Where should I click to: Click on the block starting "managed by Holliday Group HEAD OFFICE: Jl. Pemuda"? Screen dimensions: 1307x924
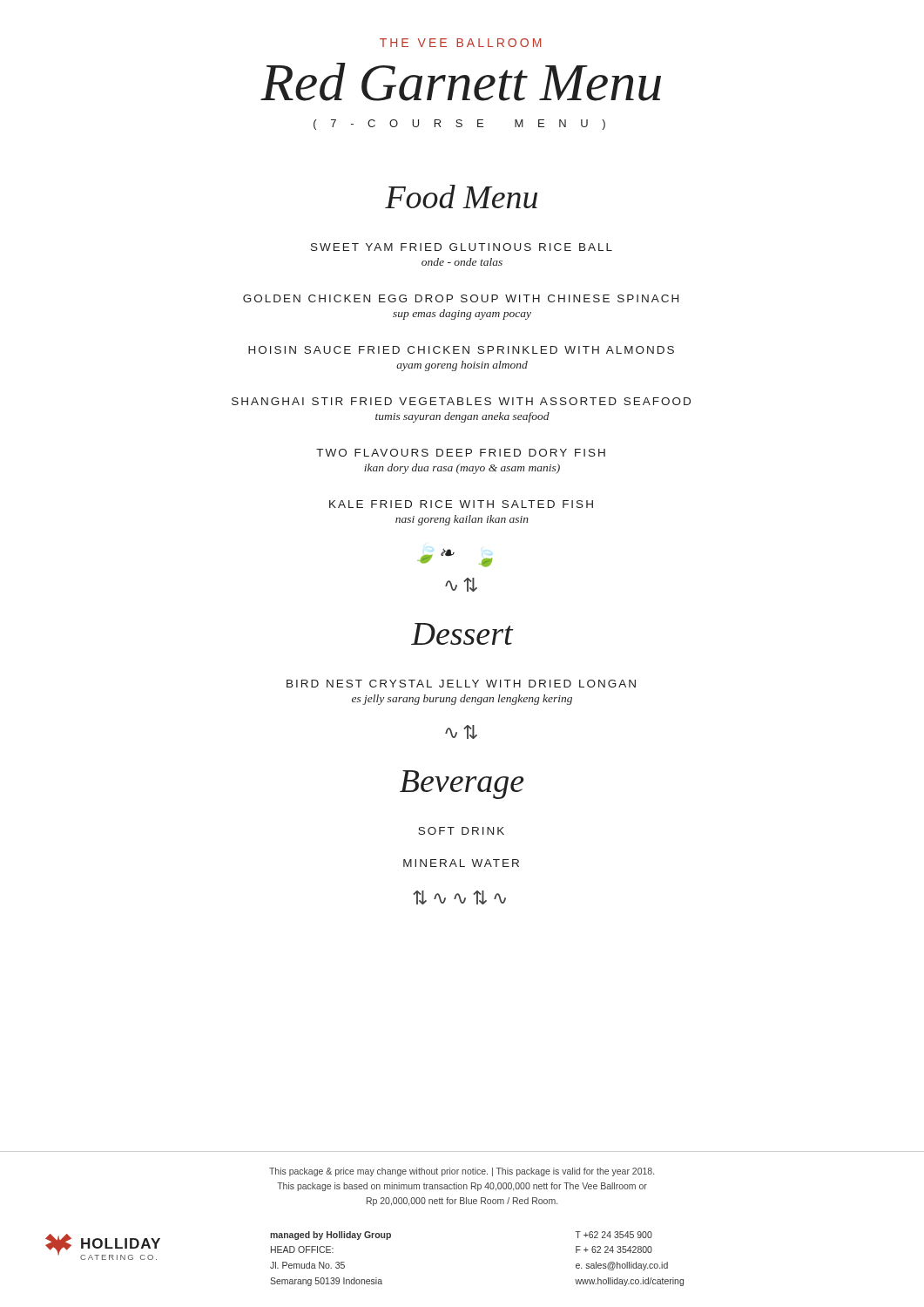click(x=331, y=1258)
